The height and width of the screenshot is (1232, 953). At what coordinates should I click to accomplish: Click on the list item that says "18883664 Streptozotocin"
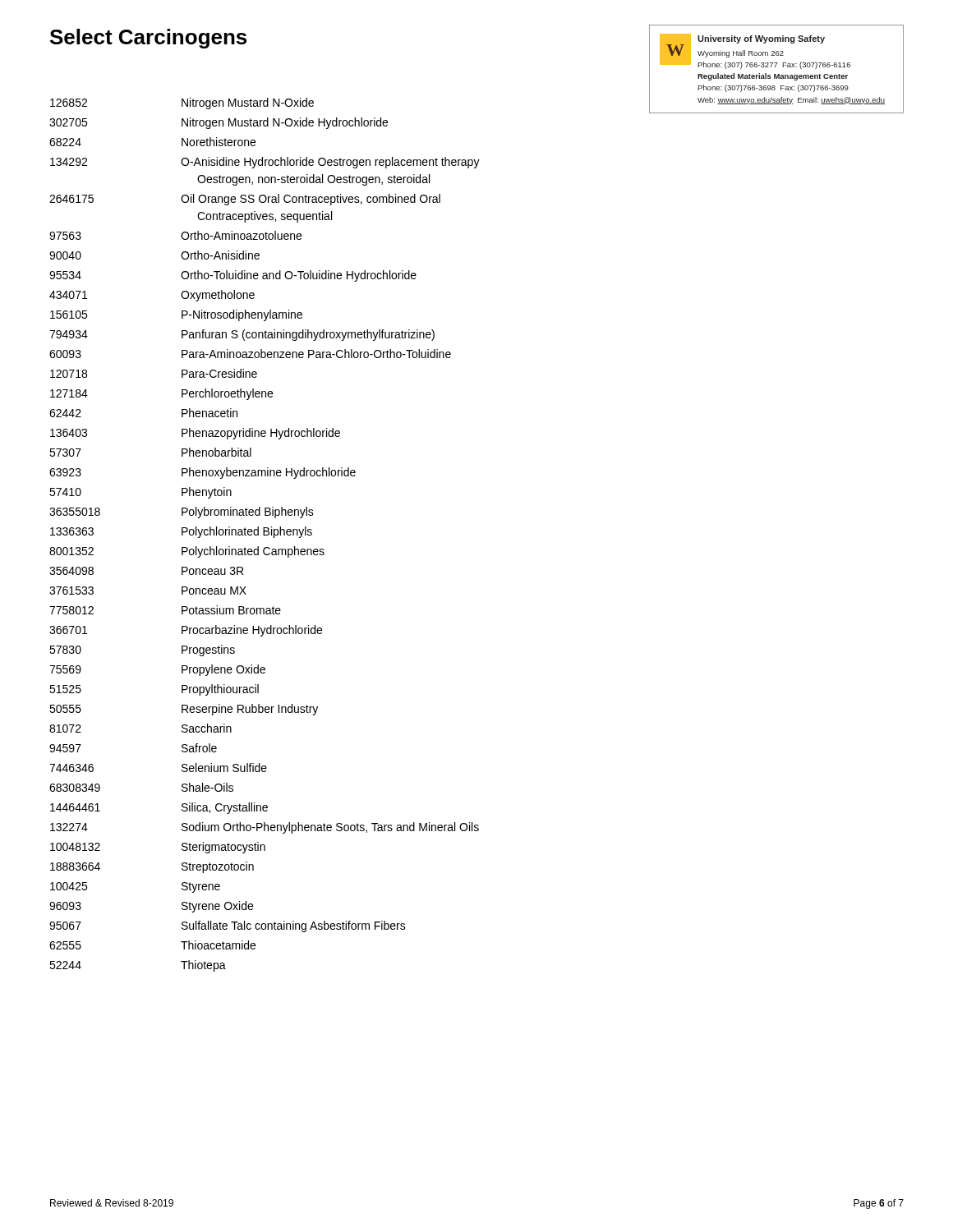pyautogui.click(x=73, y=867)
